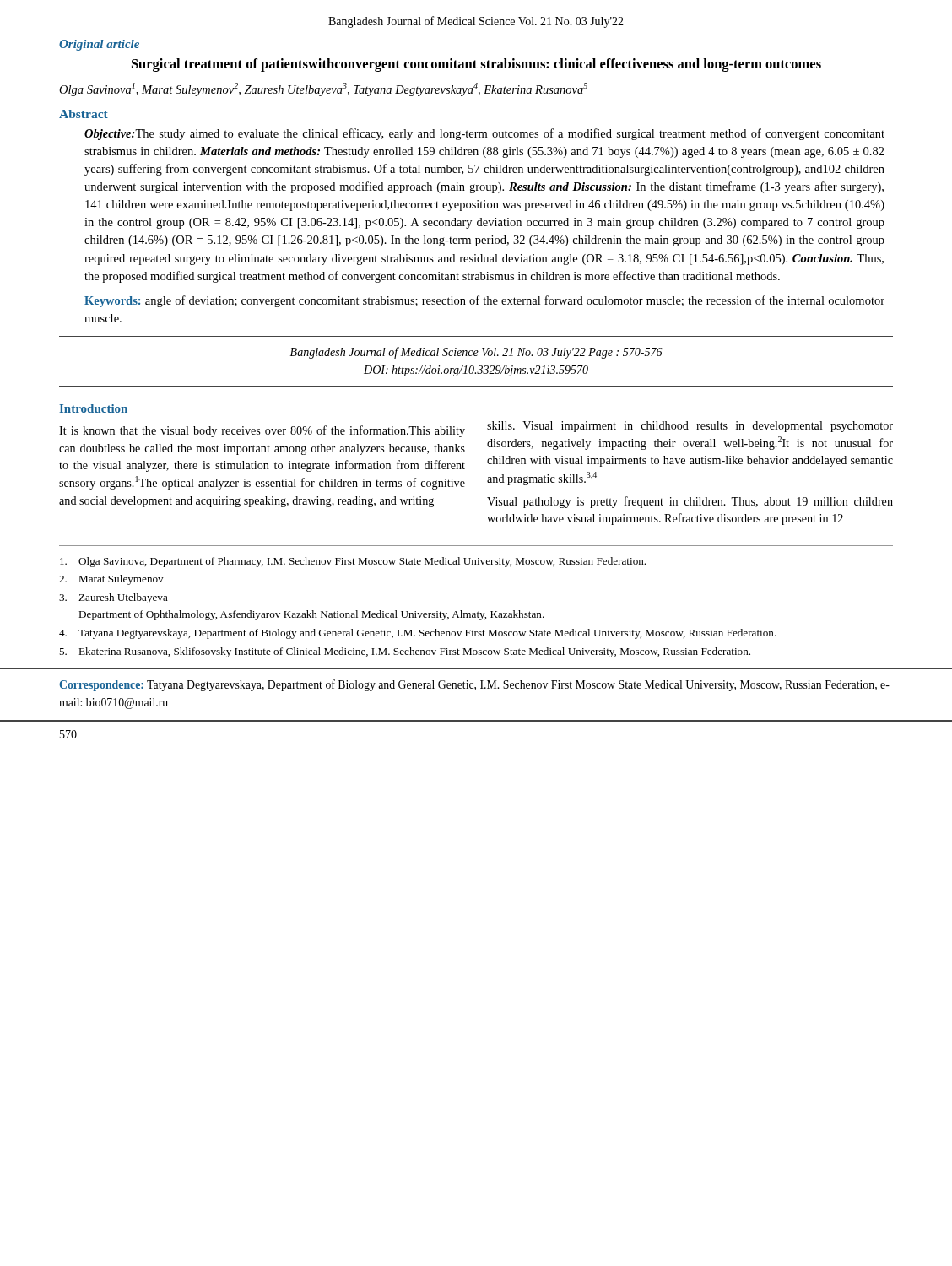Point to the block beginning "5. Ekaterina Rusanova, Sklifosovsky"
The image size is (952, 1266).
tap(405, 651)
